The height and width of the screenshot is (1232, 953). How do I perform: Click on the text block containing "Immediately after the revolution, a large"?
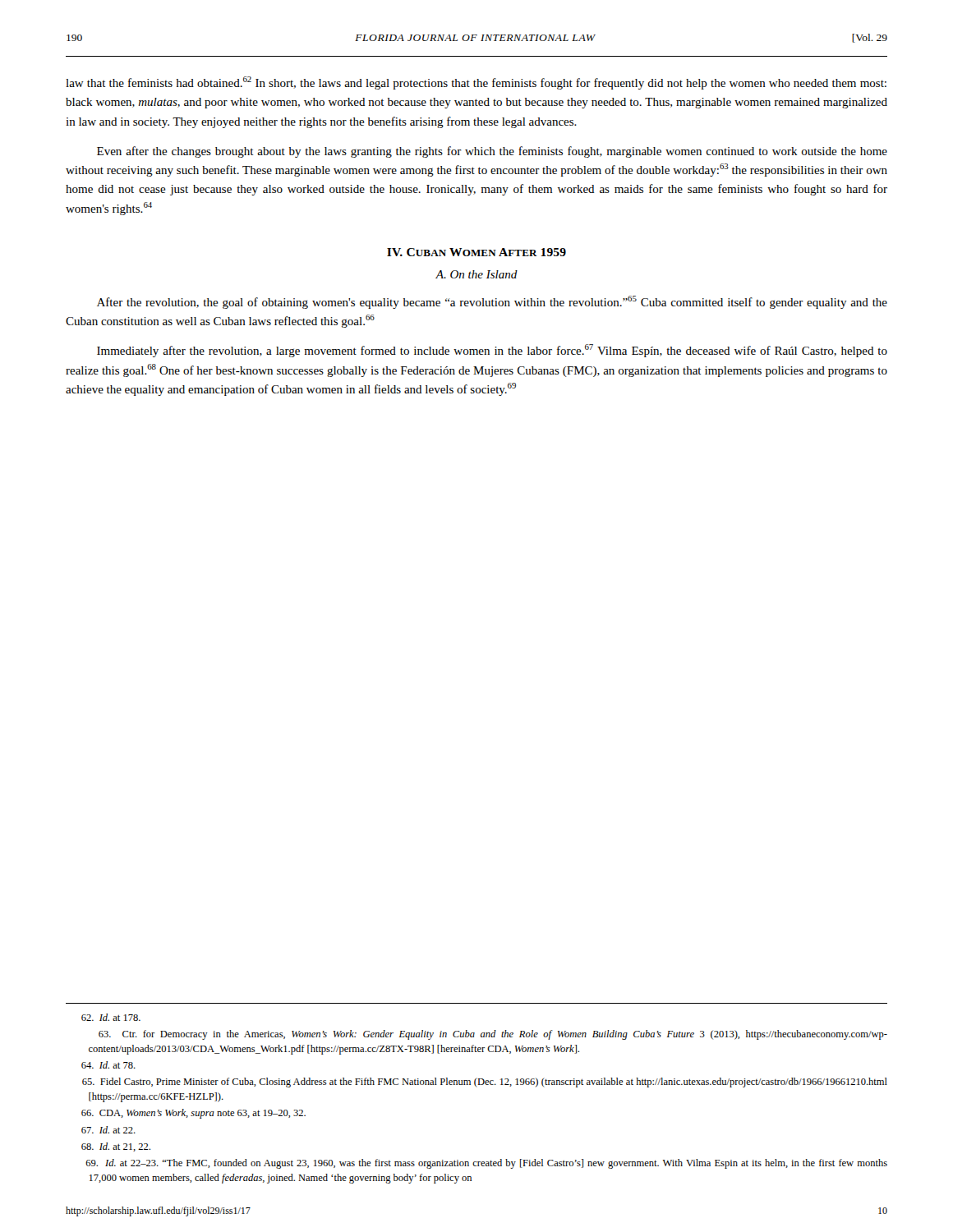click(476, 371)
